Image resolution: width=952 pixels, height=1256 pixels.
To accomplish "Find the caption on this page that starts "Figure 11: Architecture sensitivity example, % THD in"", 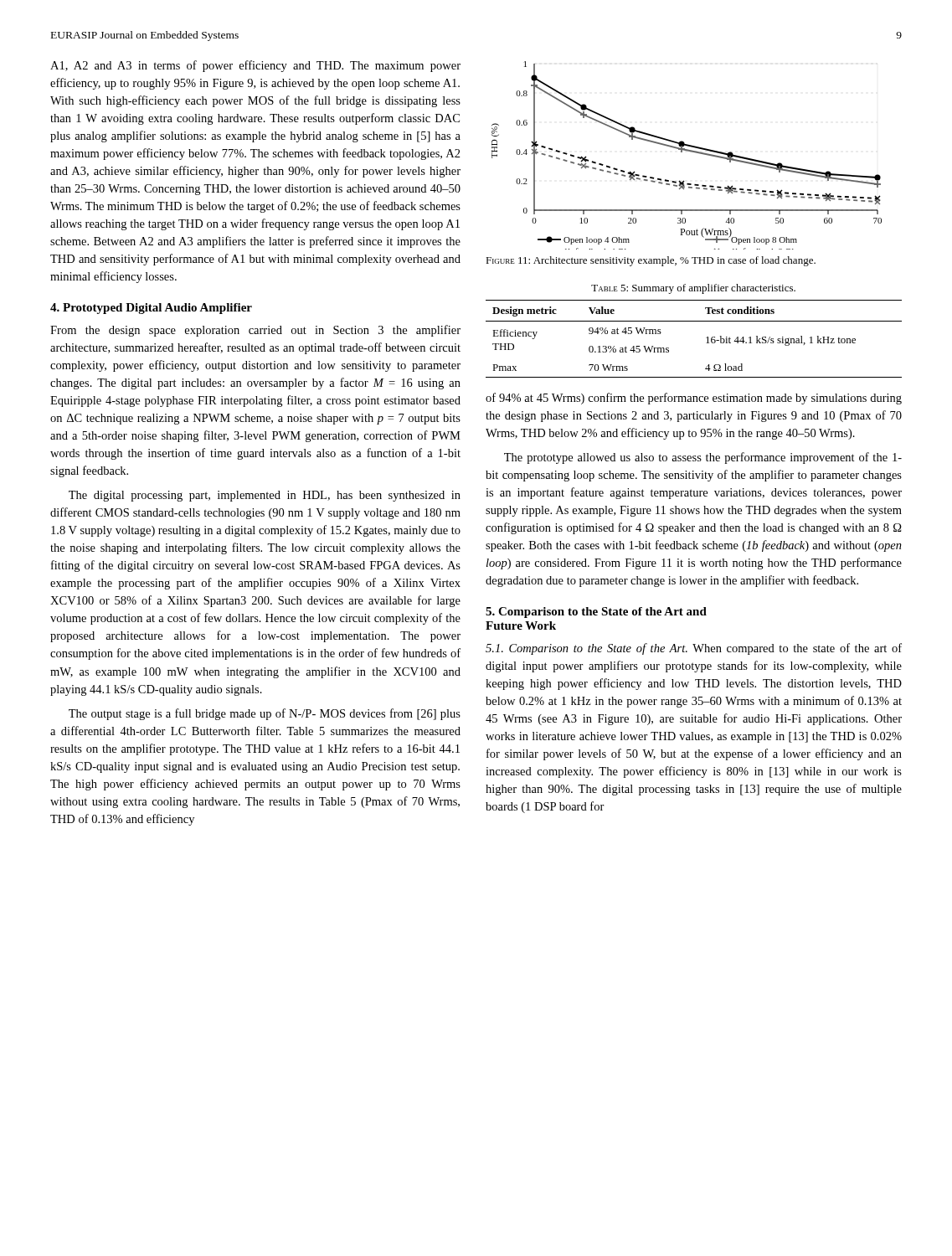I will (x=651, y=260).
